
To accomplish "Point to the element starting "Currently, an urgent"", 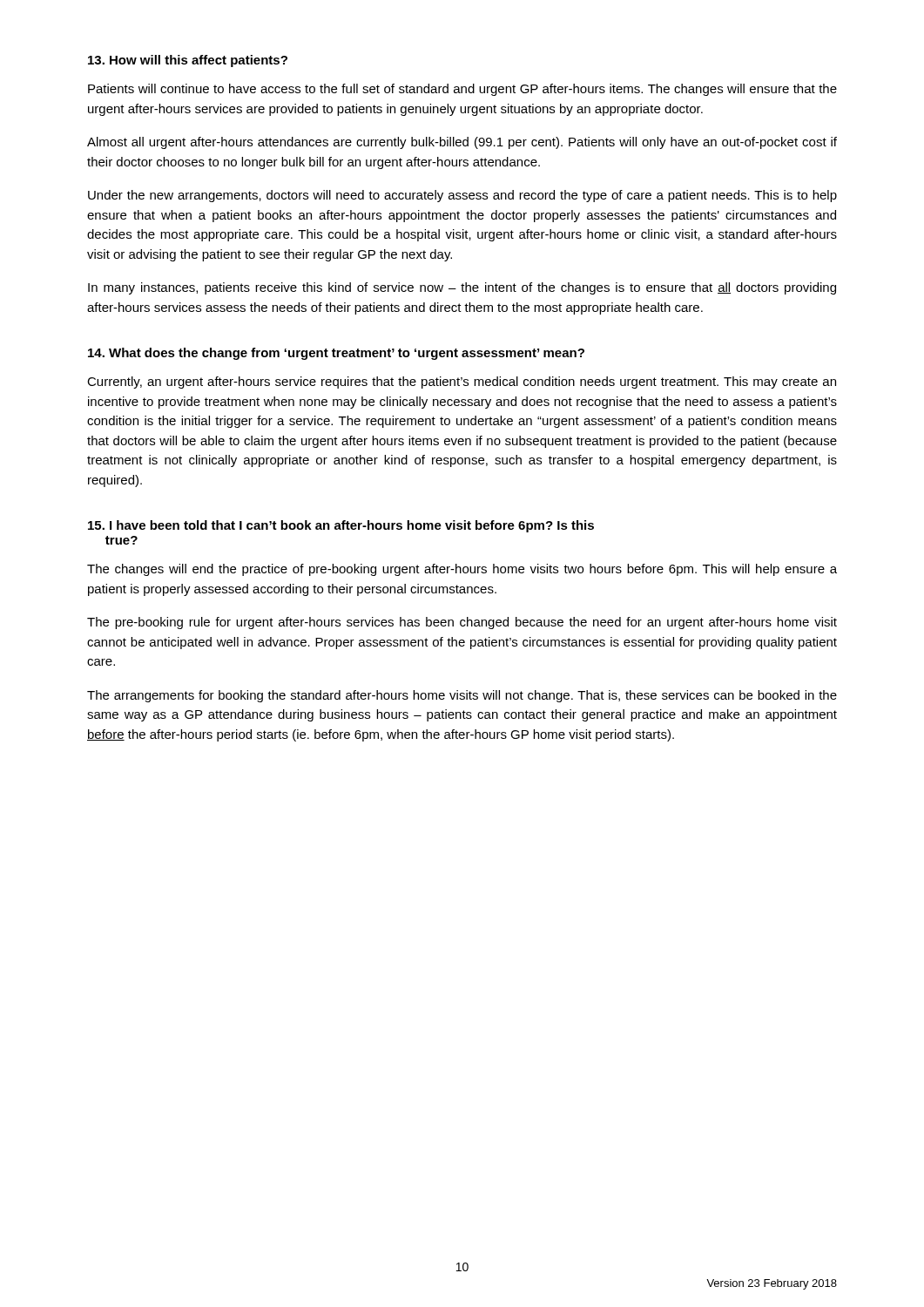I will point(462,430).
